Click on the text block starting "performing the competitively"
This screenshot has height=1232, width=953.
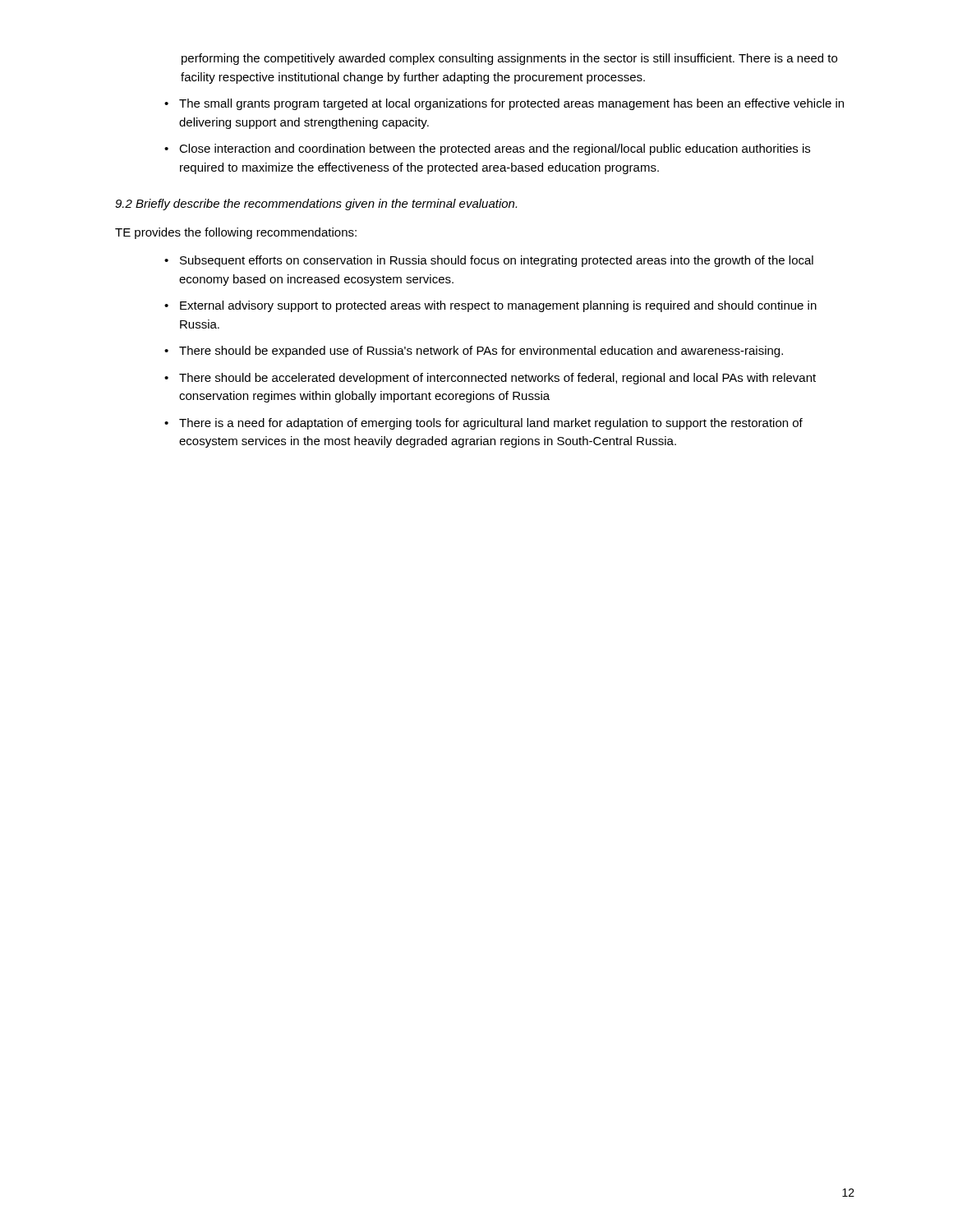point(509,67)
